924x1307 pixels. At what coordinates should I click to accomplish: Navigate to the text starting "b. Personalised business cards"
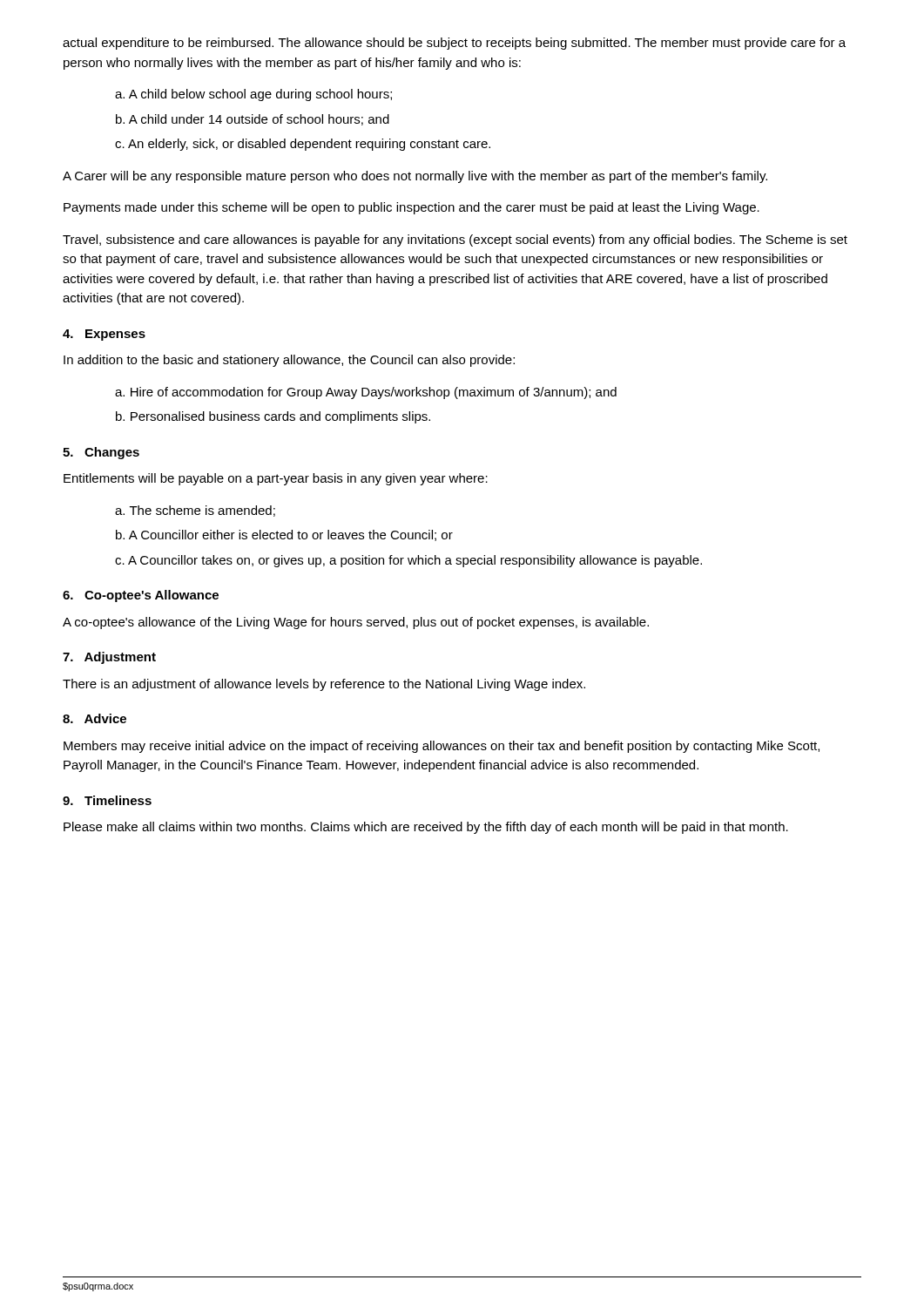pyautogui.click(x=273, y=416)
